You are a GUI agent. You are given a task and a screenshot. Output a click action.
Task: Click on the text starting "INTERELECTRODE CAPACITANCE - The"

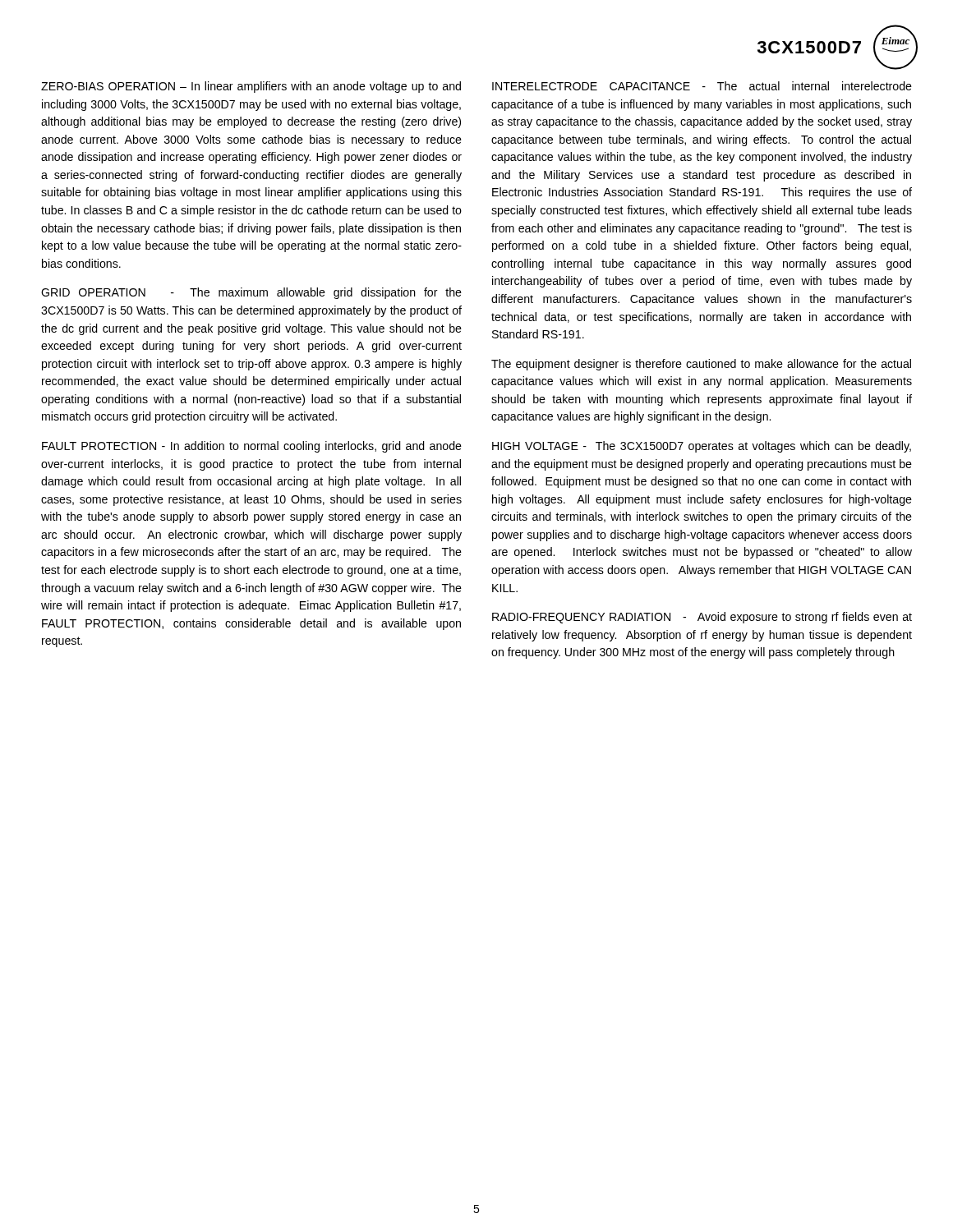point(702,211)
